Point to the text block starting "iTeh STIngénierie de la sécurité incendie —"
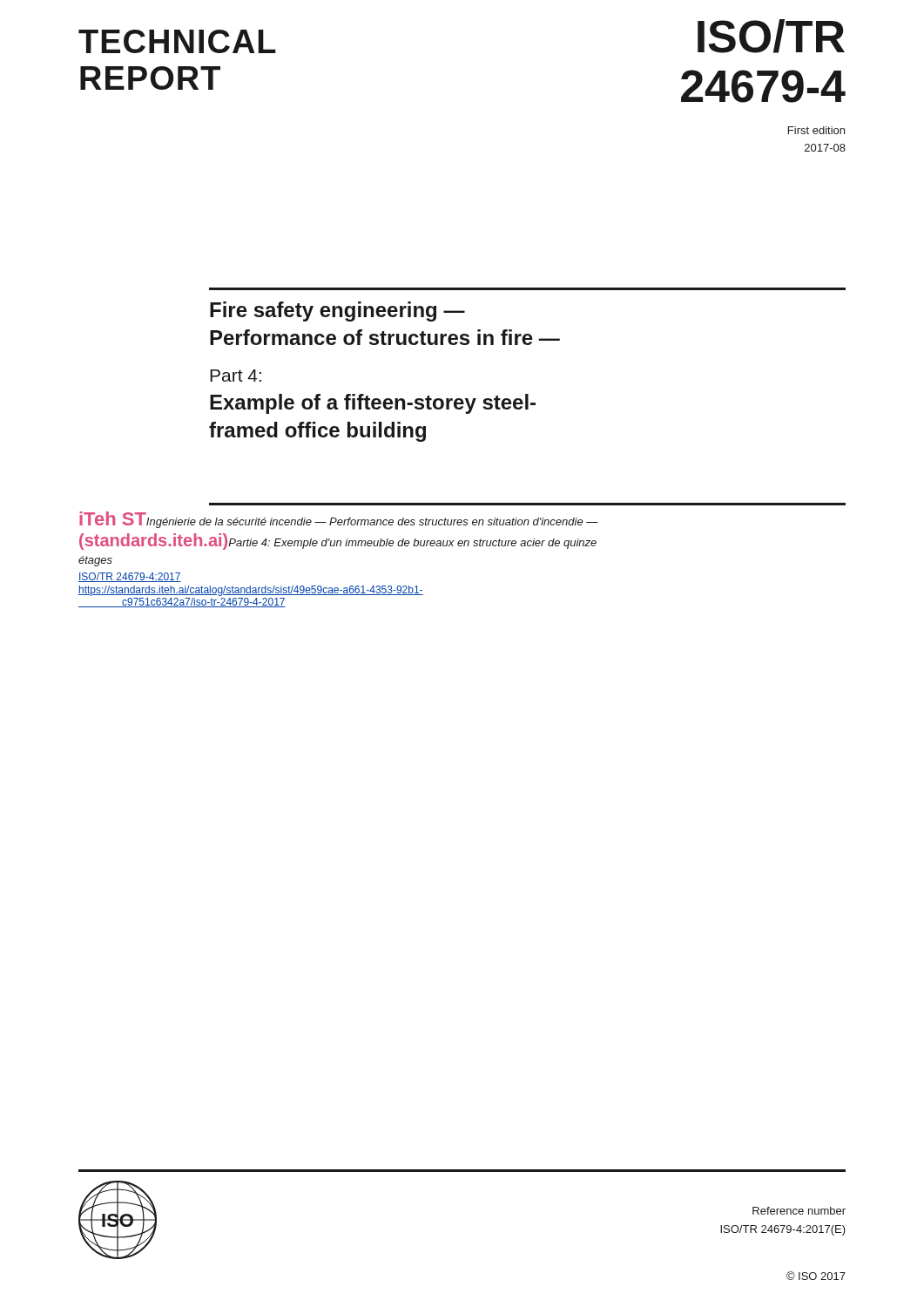 pos(339,520)
